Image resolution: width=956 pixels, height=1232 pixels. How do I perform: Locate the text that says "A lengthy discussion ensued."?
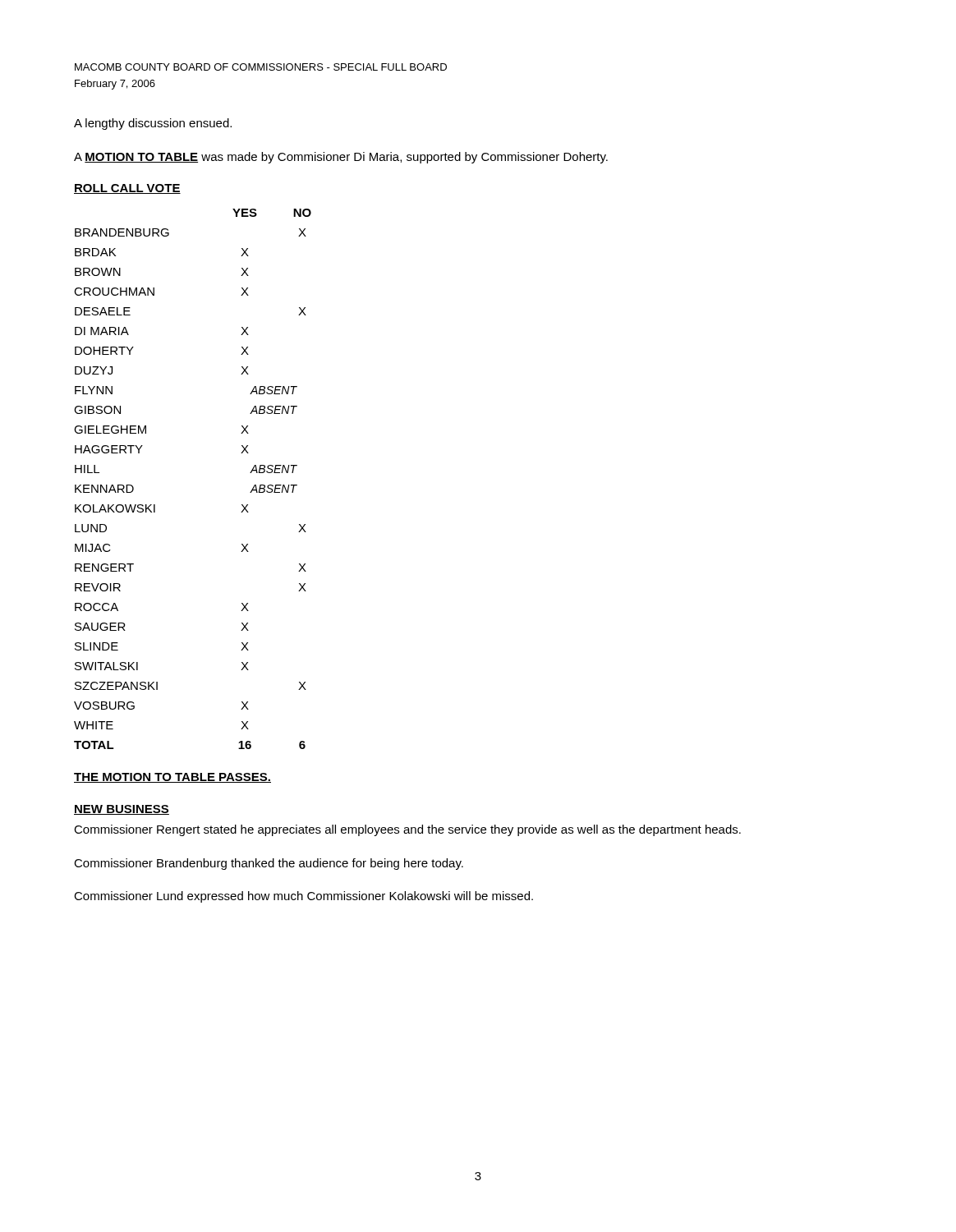[x=153, y=123]
